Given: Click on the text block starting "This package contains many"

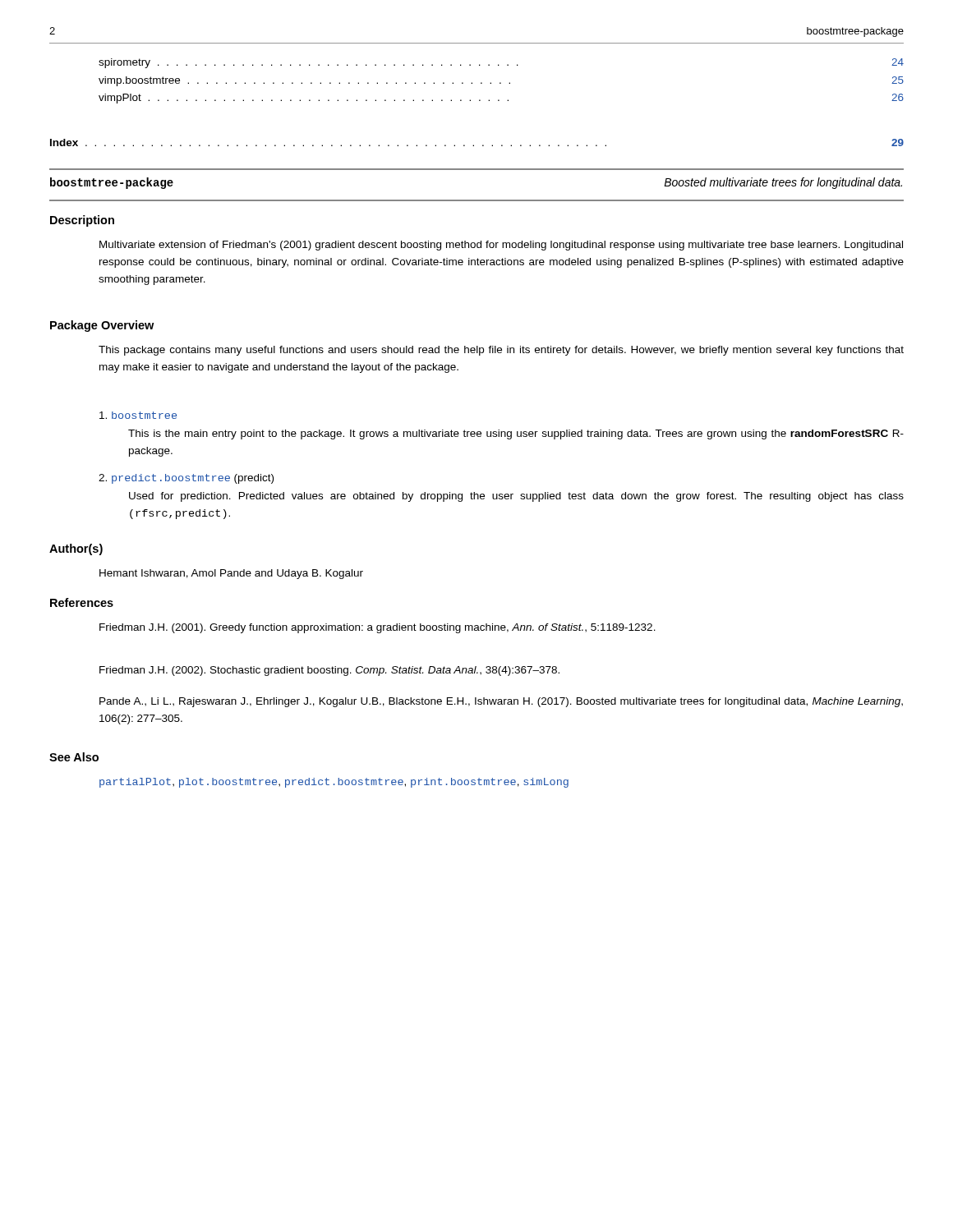Looking at the screenshot, I should pos(501,358).
